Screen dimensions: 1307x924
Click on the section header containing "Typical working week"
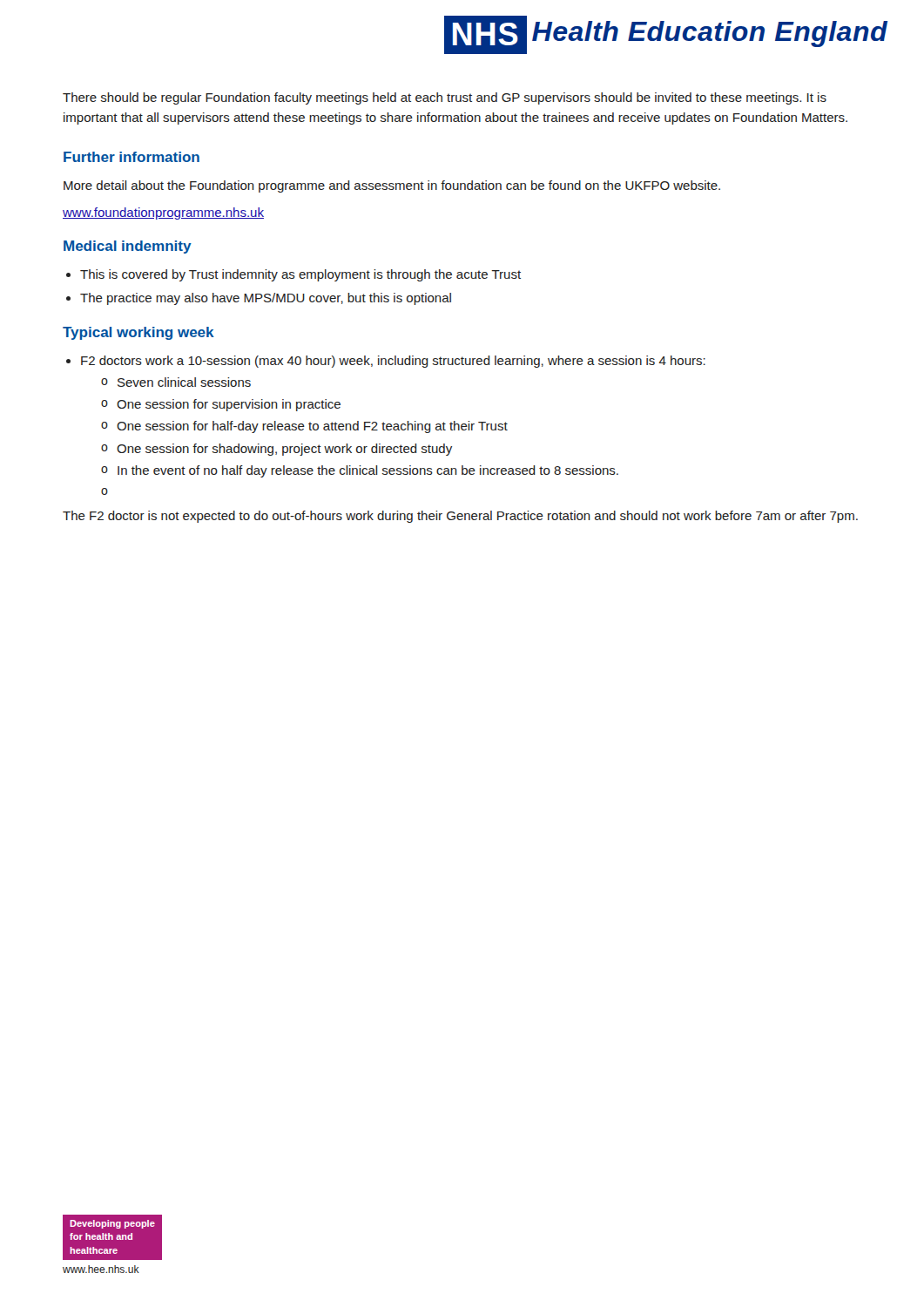138,332
